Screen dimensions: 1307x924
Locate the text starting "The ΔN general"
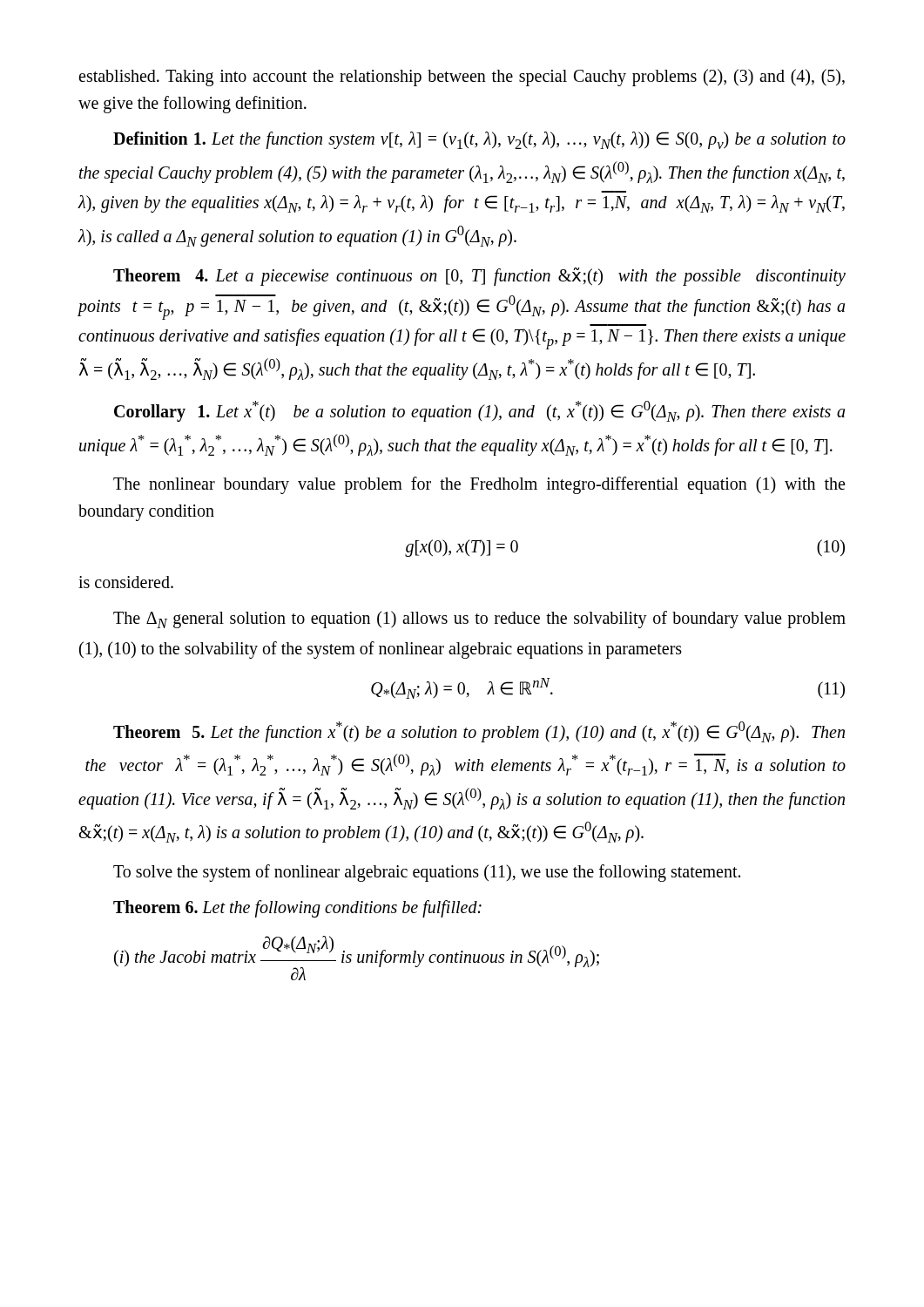[462, 633]
